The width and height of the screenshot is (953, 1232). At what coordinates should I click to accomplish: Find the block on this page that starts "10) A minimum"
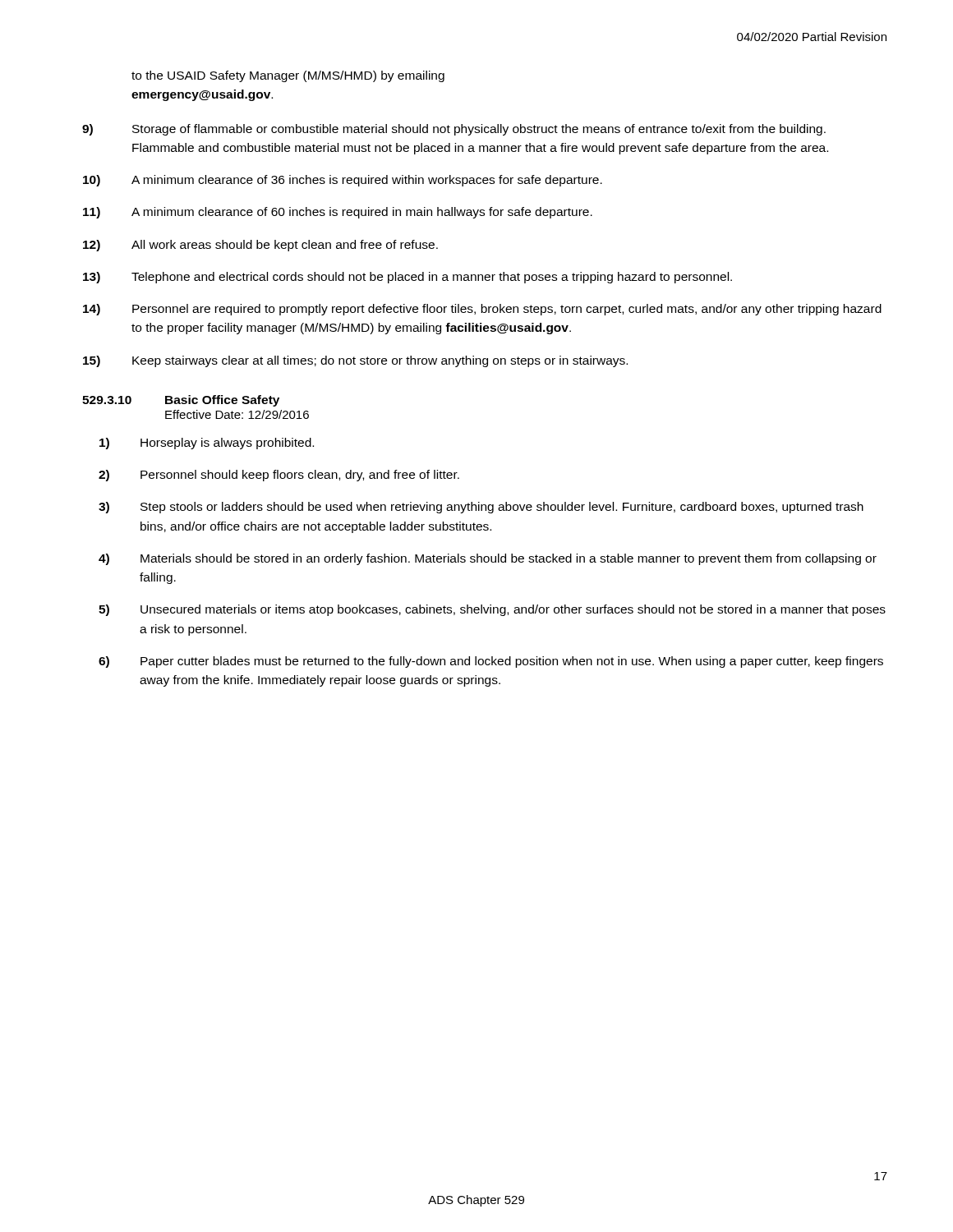485,180
